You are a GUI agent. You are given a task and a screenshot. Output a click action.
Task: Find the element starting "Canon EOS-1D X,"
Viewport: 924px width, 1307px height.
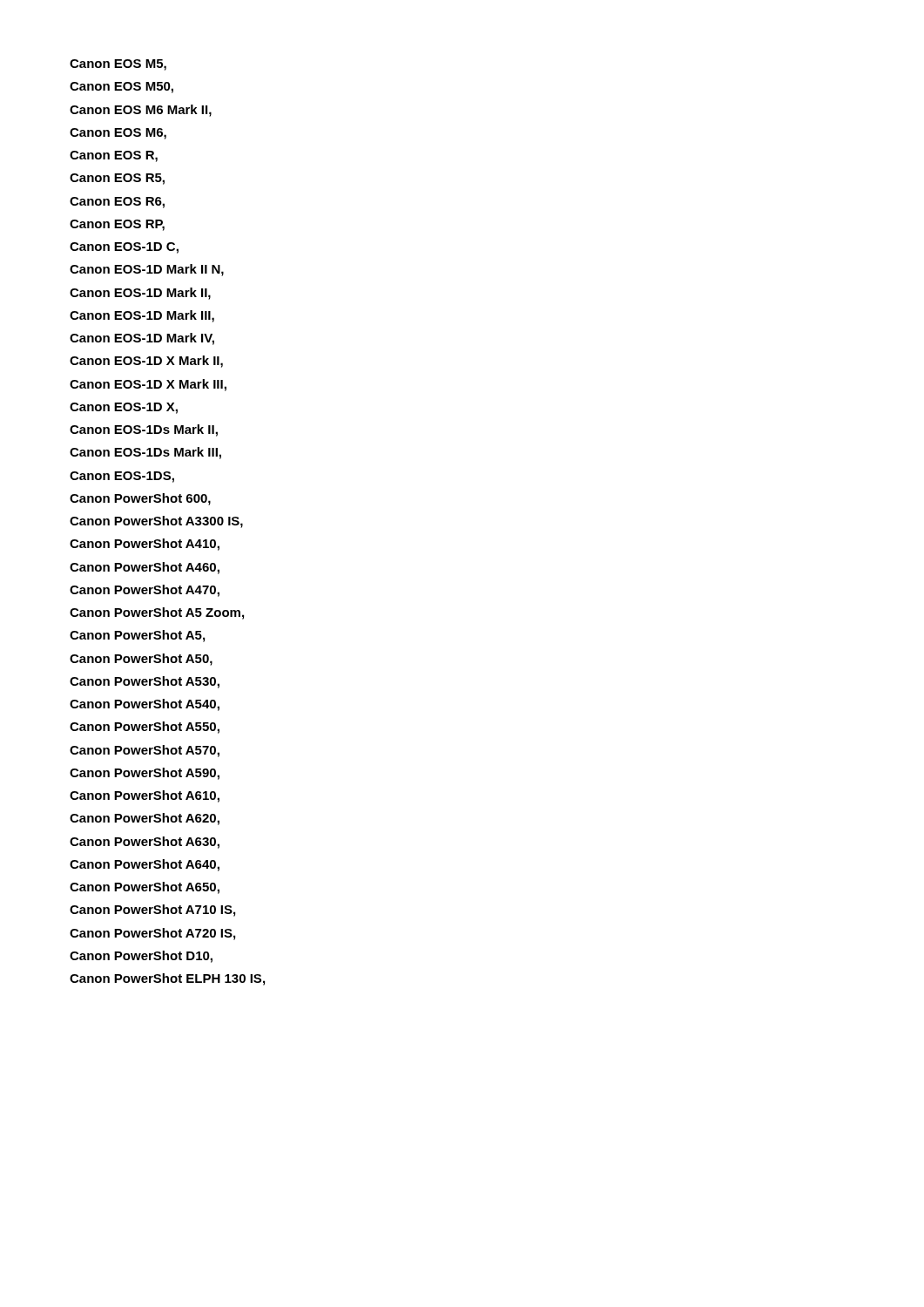tap(124, 408)
